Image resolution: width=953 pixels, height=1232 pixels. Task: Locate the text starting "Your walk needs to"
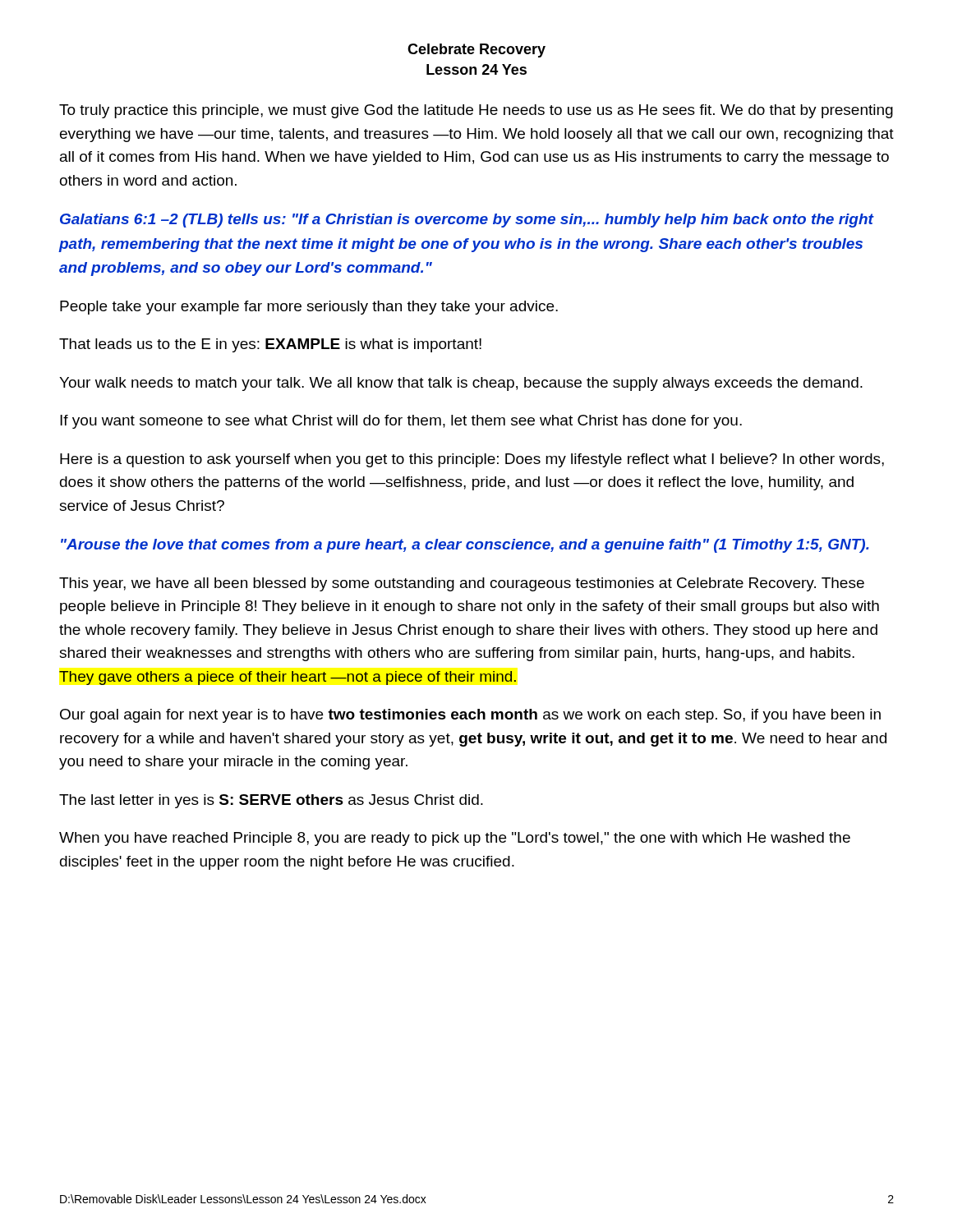pyautogui.click(x=461, y=382)
